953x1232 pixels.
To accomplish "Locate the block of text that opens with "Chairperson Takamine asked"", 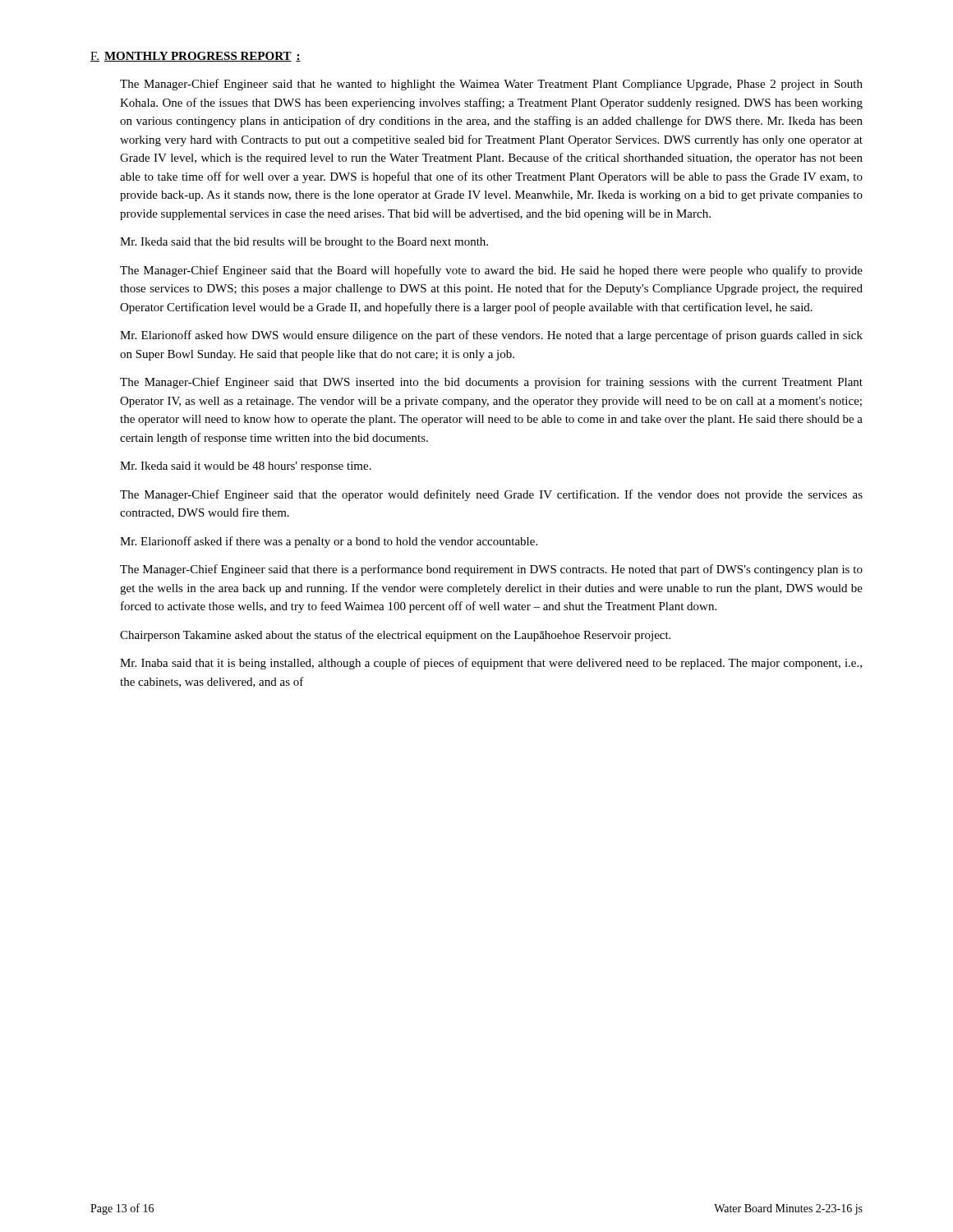I will click(x=396, y=634).
